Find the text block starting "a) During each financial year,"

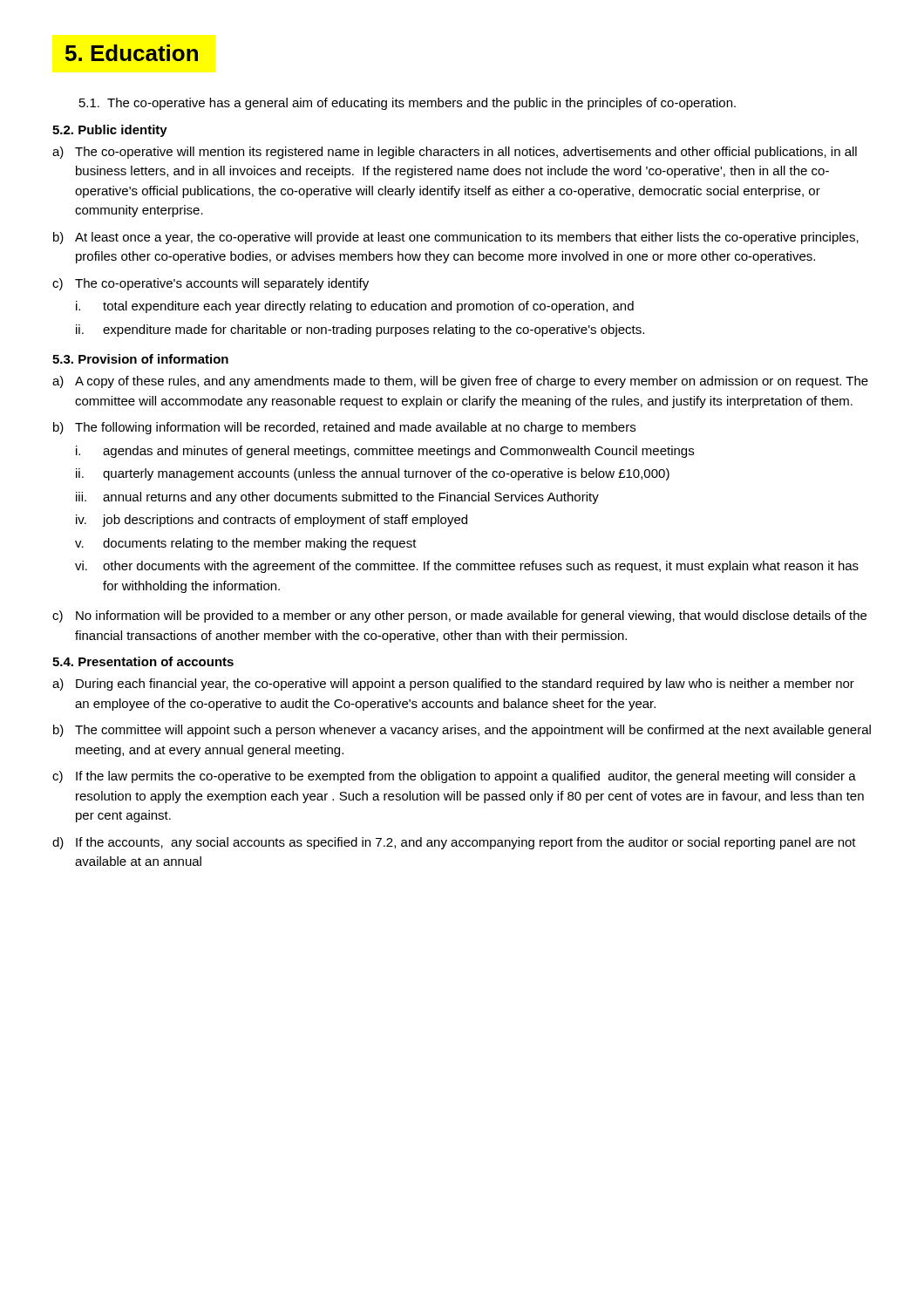(462, 694)
